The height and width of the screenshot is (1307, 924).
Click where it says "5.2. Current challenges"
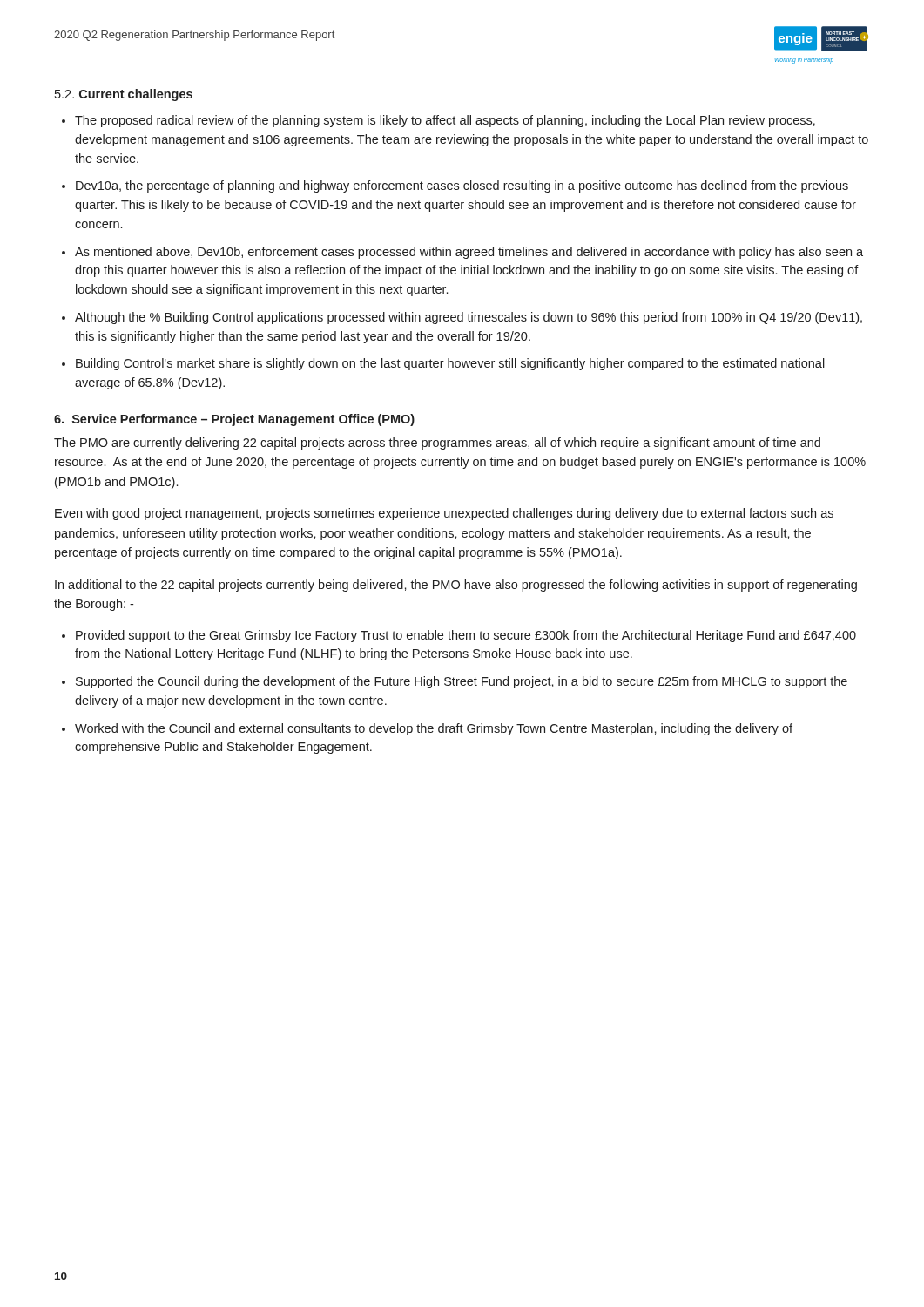click(123, 94)
